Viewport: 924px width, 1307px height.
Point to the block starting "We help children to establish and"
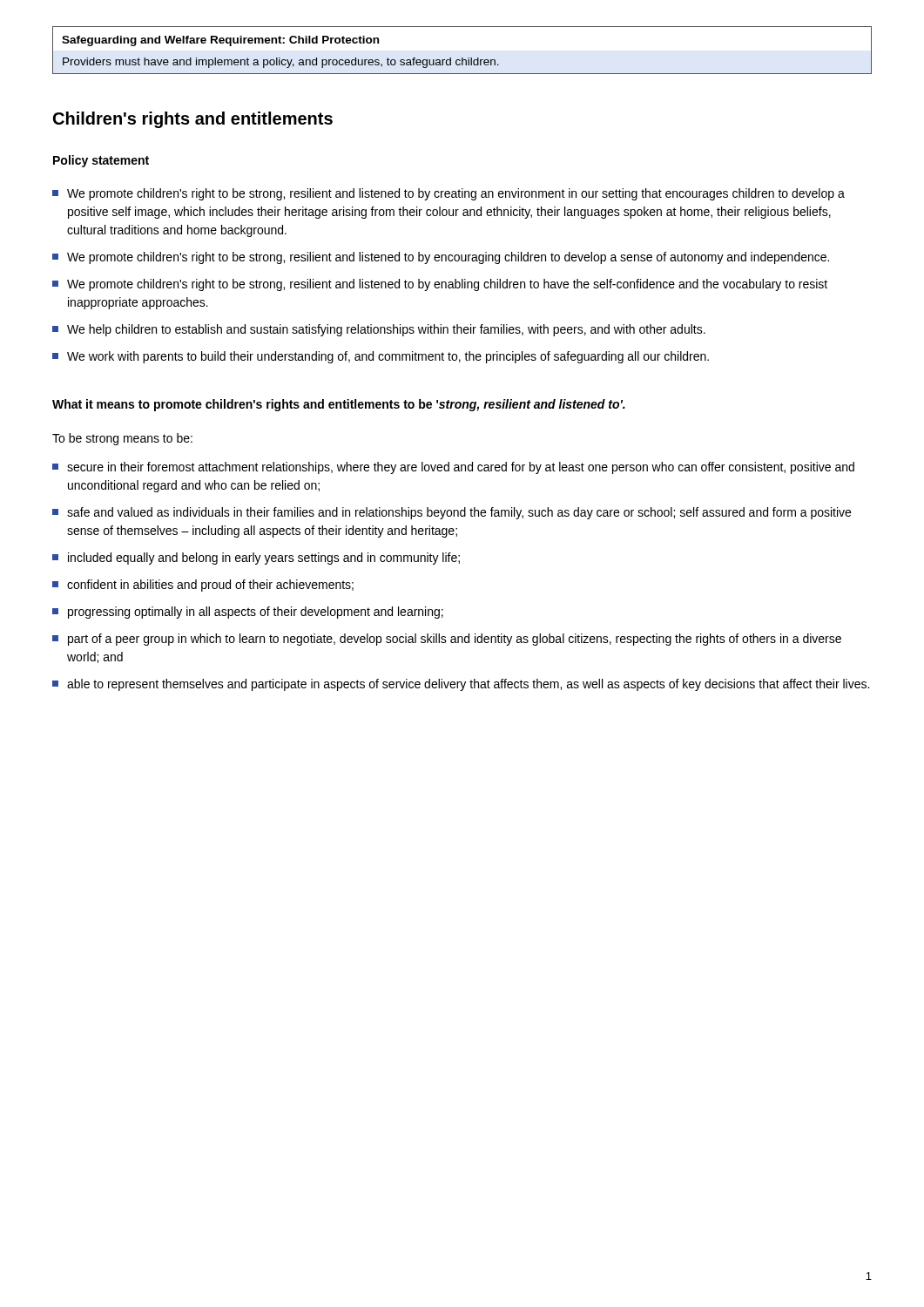(379, 330)
